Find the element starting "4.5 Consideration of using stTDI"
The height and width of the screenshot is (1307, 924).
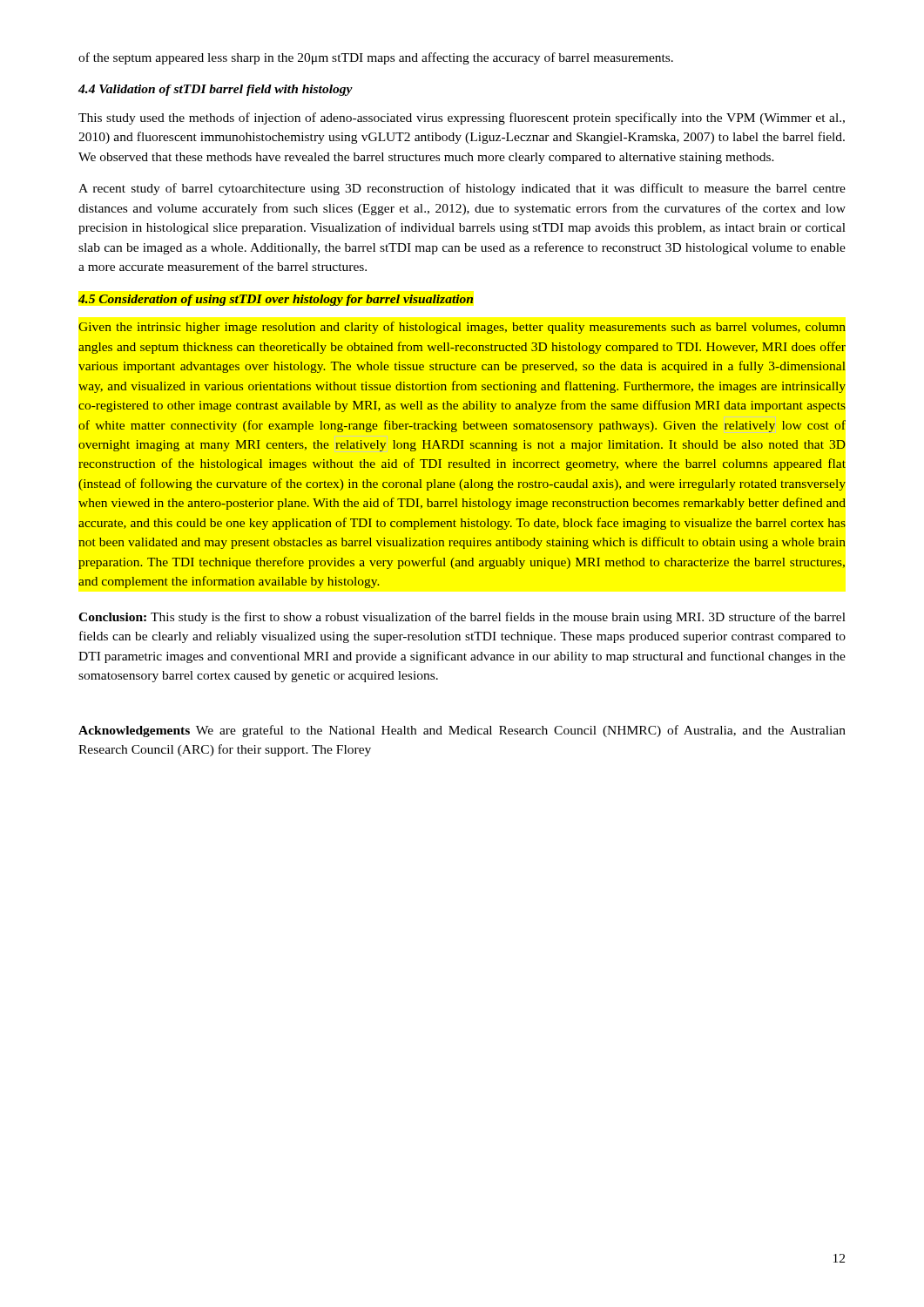pyautogui.click(x=462, y=299)
